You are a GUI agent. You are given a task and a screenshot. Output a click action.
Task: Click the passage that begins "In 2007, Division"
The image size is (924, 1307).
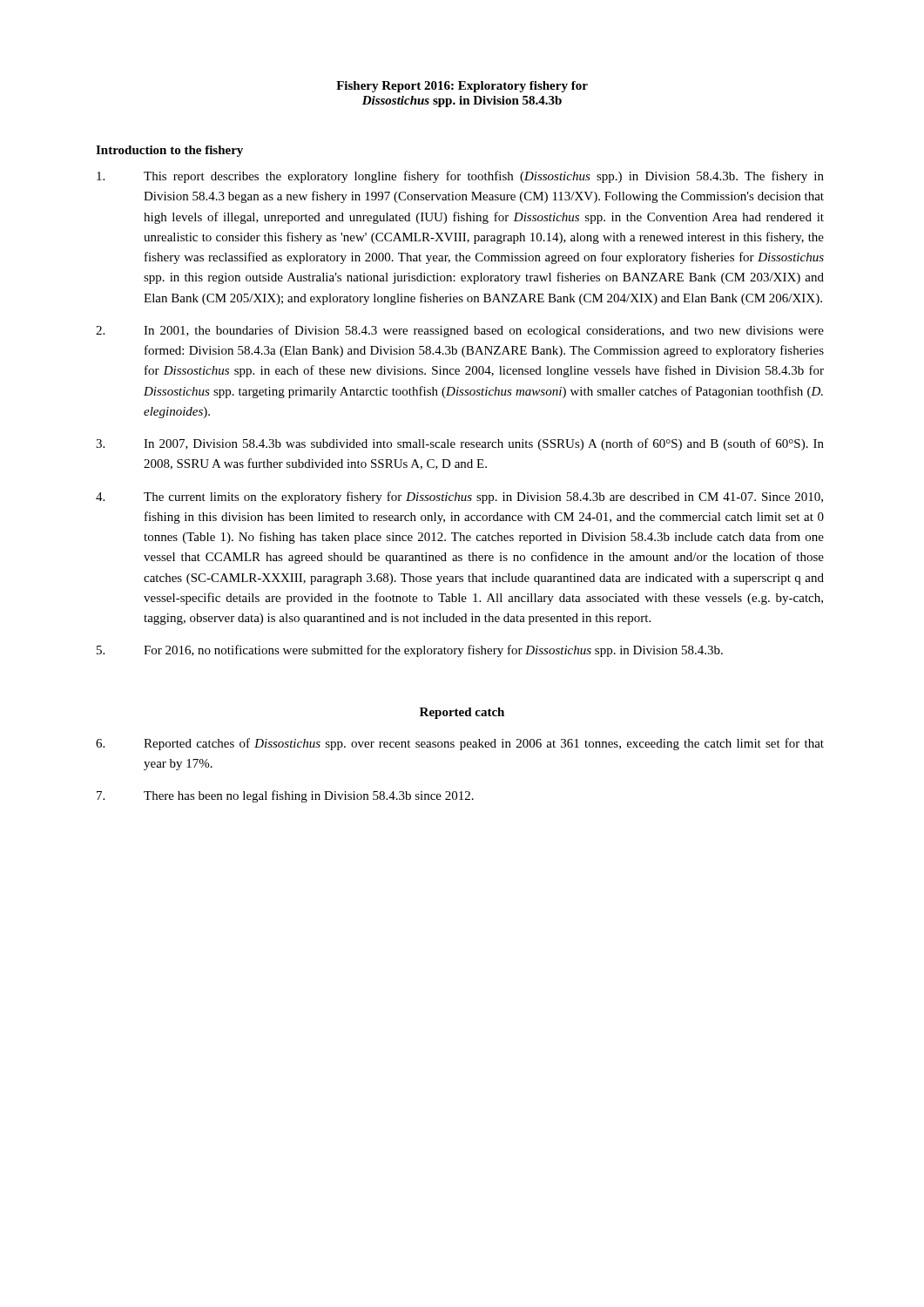(460, 454)
